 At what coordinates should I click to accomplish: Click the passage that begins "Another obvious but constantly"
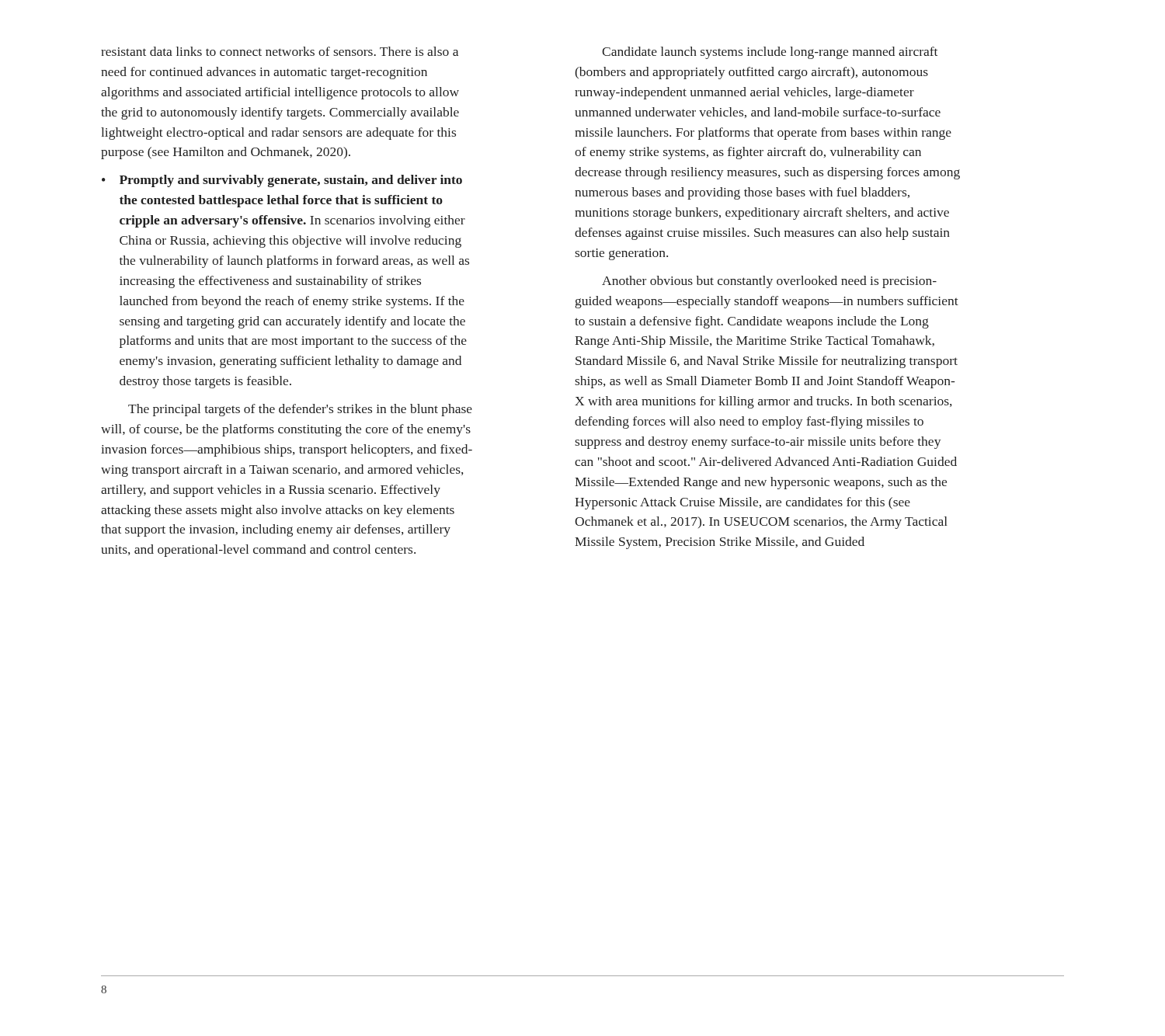pos(769,412)
